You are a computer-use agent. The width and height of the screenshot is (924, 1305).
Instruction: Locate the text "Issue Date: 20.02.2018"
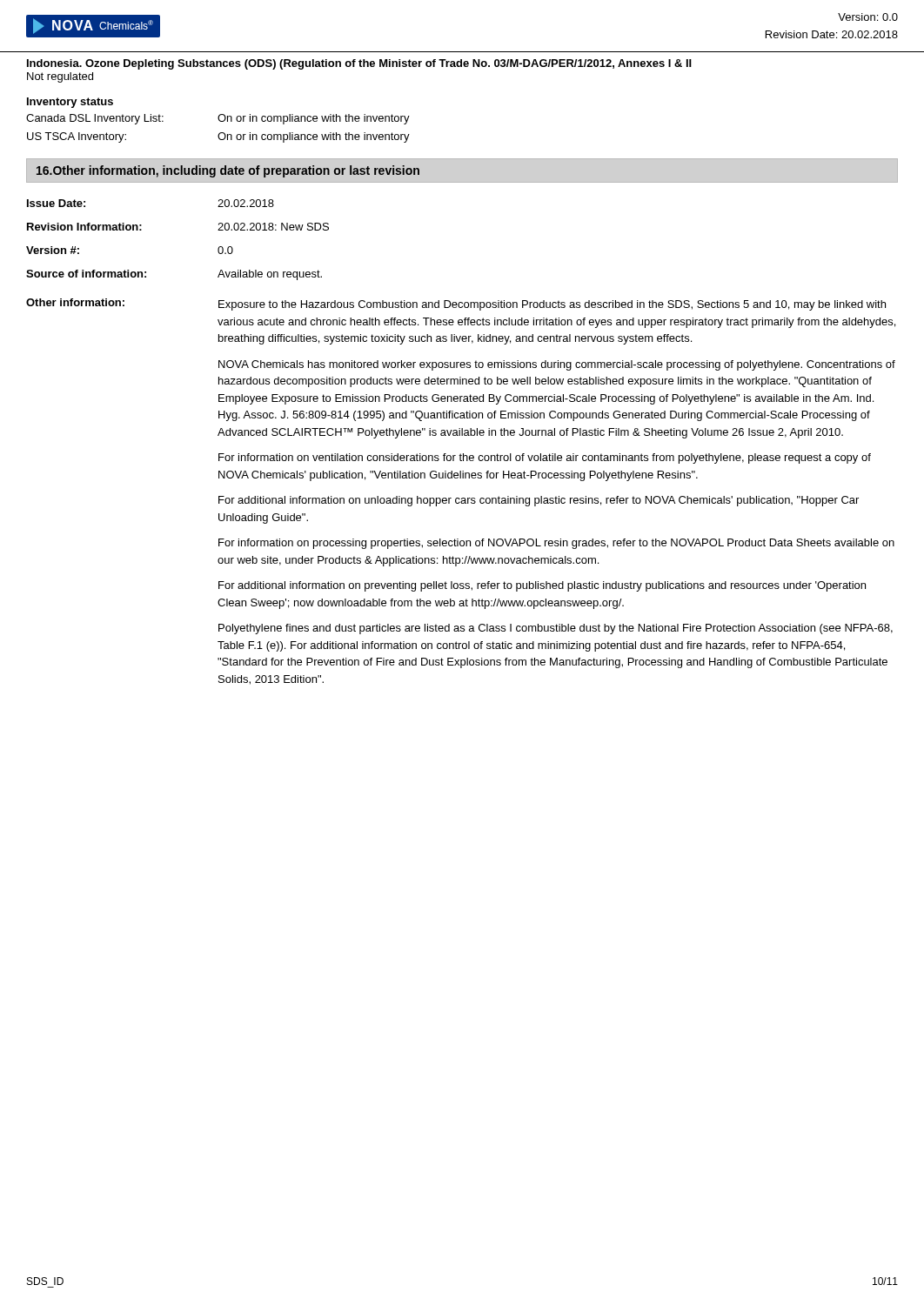tap(52, 202)
